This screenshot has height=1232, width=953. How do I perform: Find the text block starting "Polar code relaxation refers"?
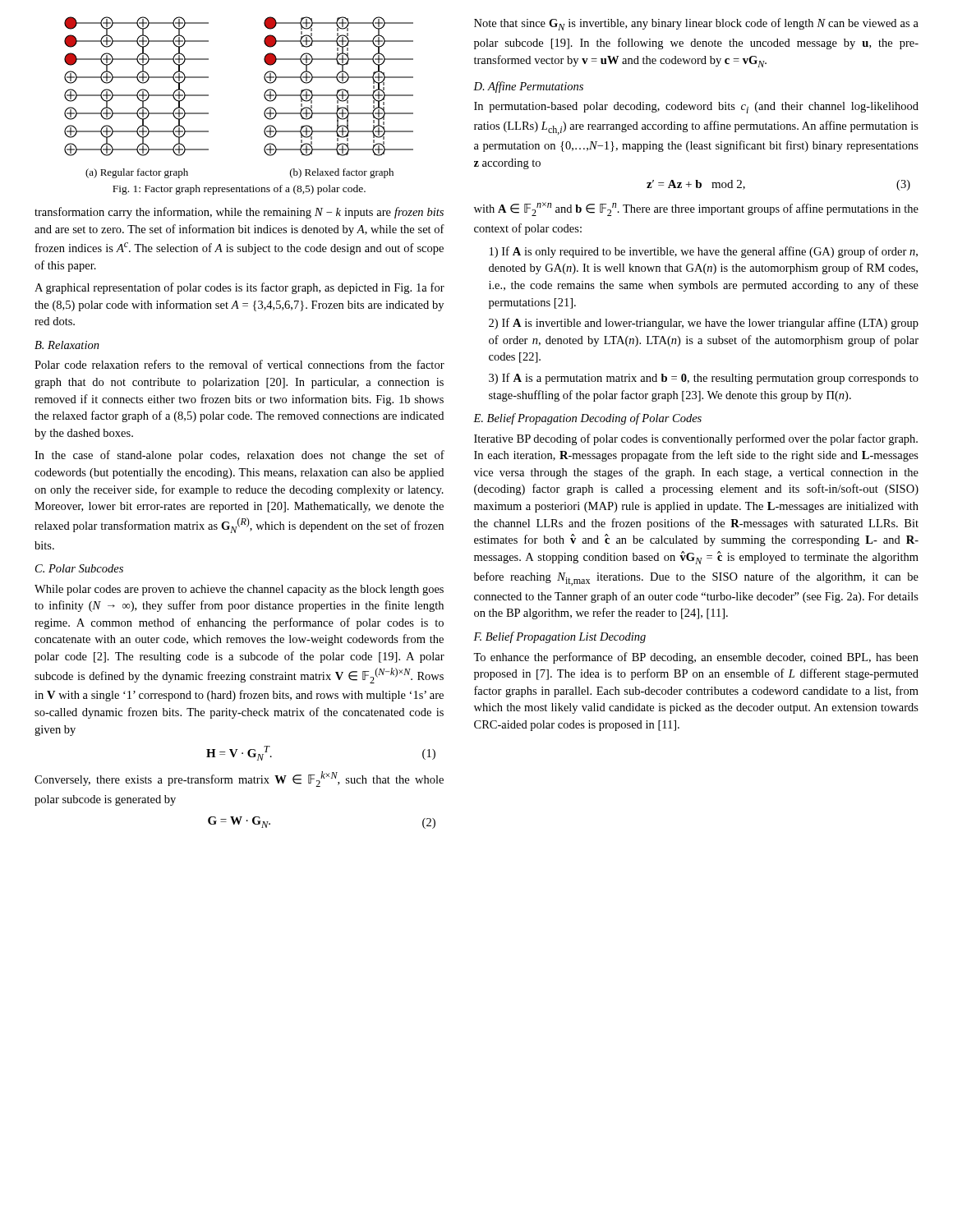(x=239, y=455)
